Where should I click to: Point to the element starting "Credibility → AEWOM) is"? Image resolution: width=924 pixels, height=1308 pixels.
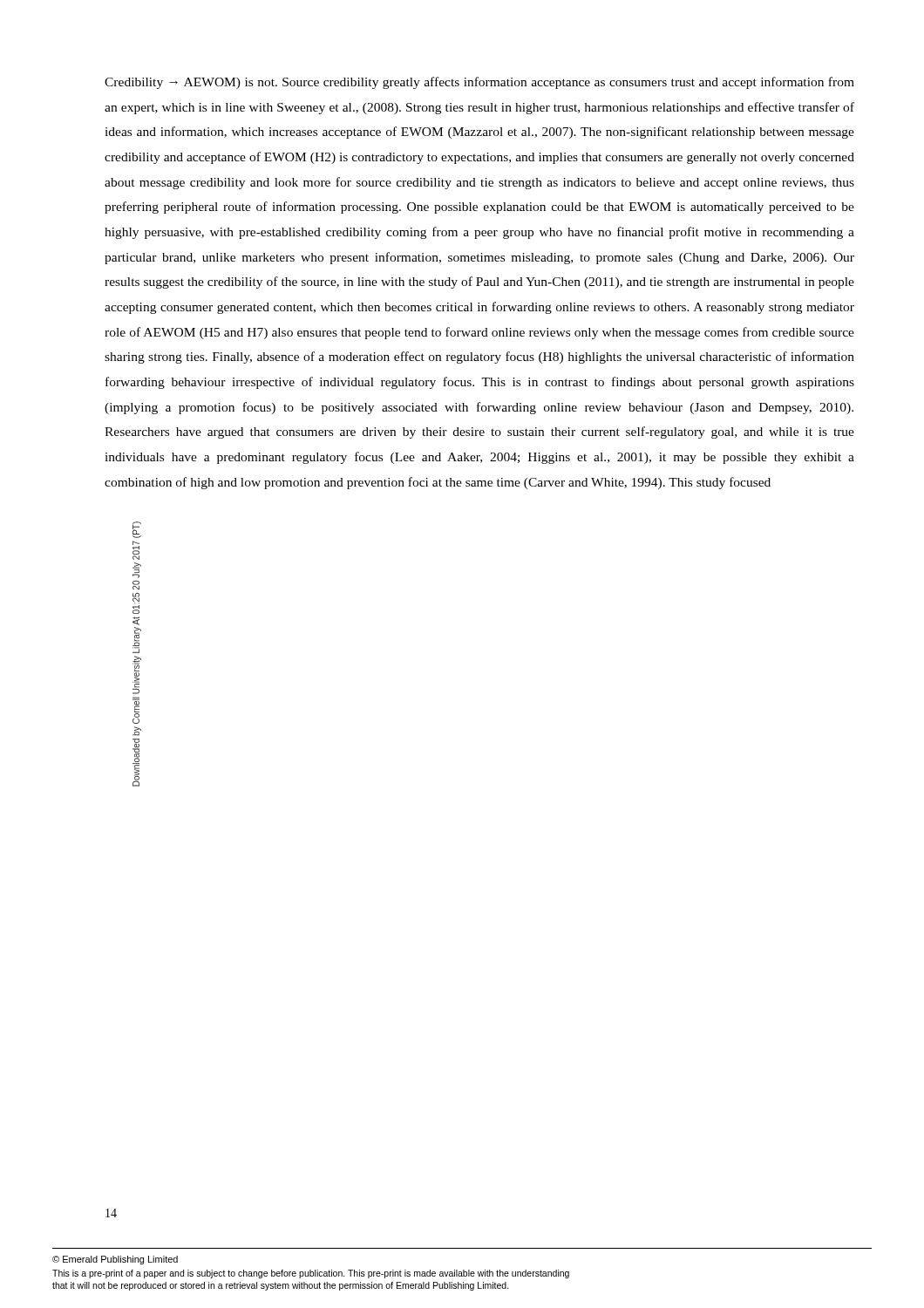tap(479, 282)
